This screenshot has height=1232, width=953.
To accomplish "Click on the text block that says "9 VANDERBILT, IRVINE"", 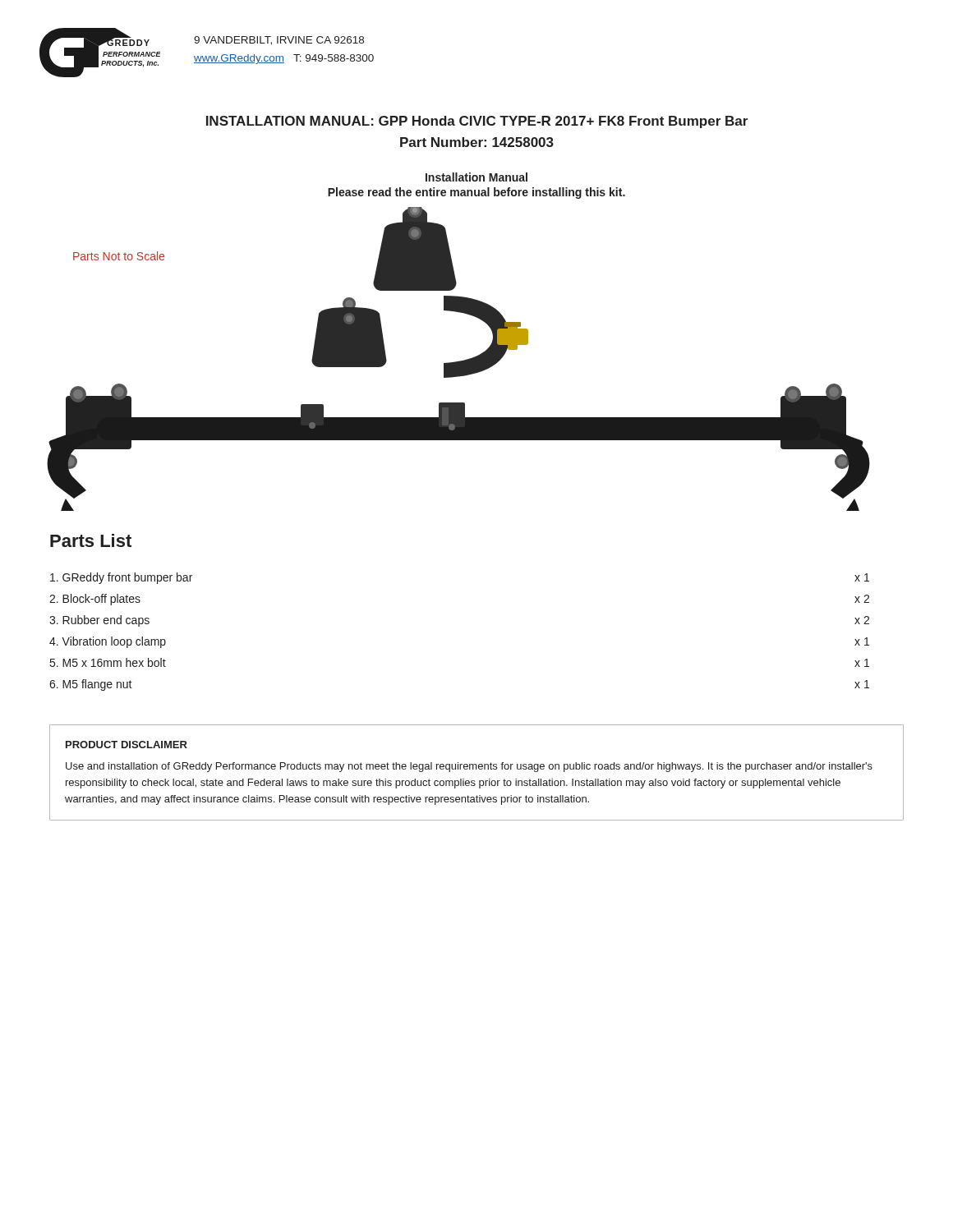I will pyautogui.click(x=284, y=49).
